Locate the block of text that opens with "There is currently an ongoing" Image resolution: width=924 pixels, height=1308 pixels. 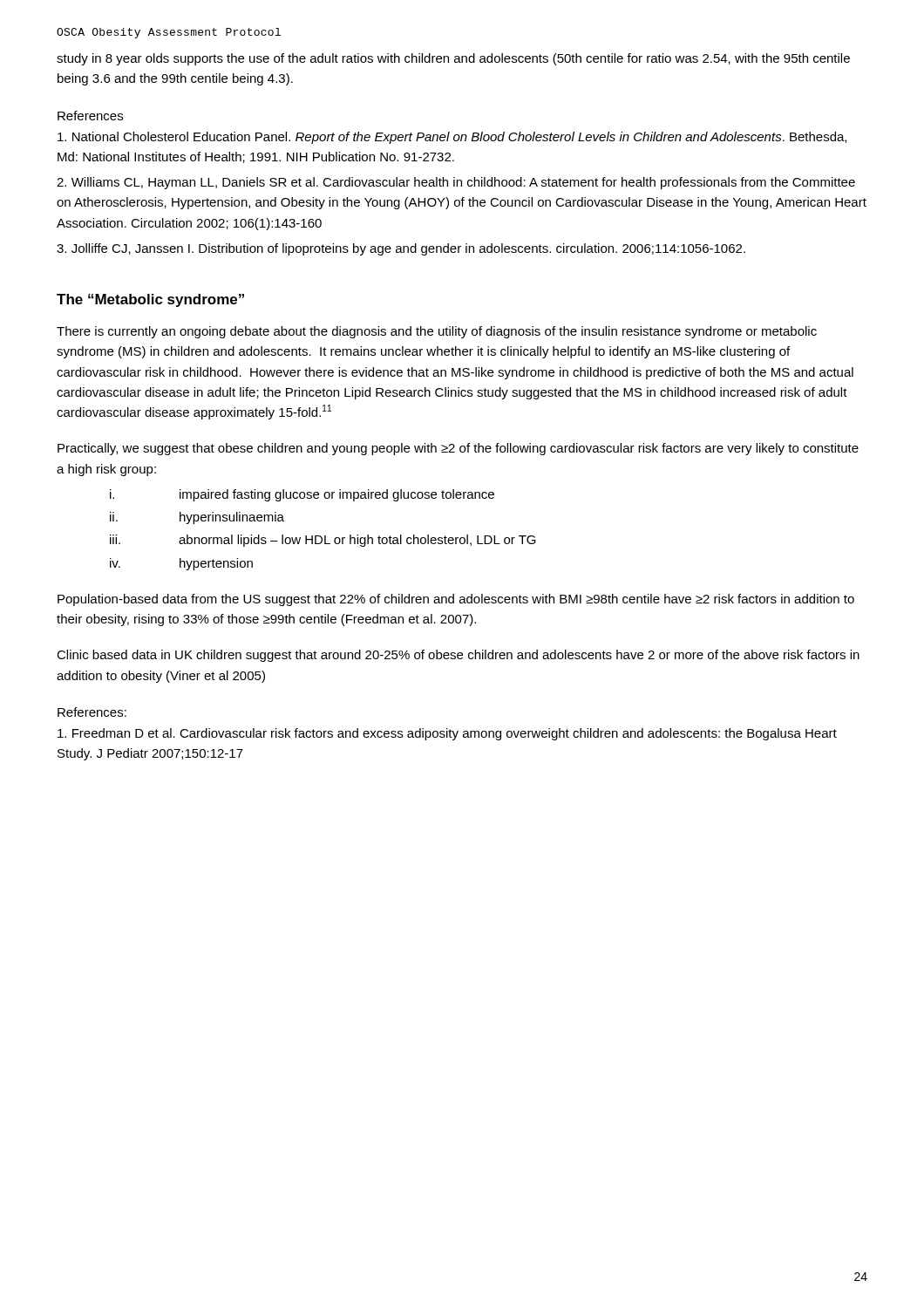click(x=455, y=371)
